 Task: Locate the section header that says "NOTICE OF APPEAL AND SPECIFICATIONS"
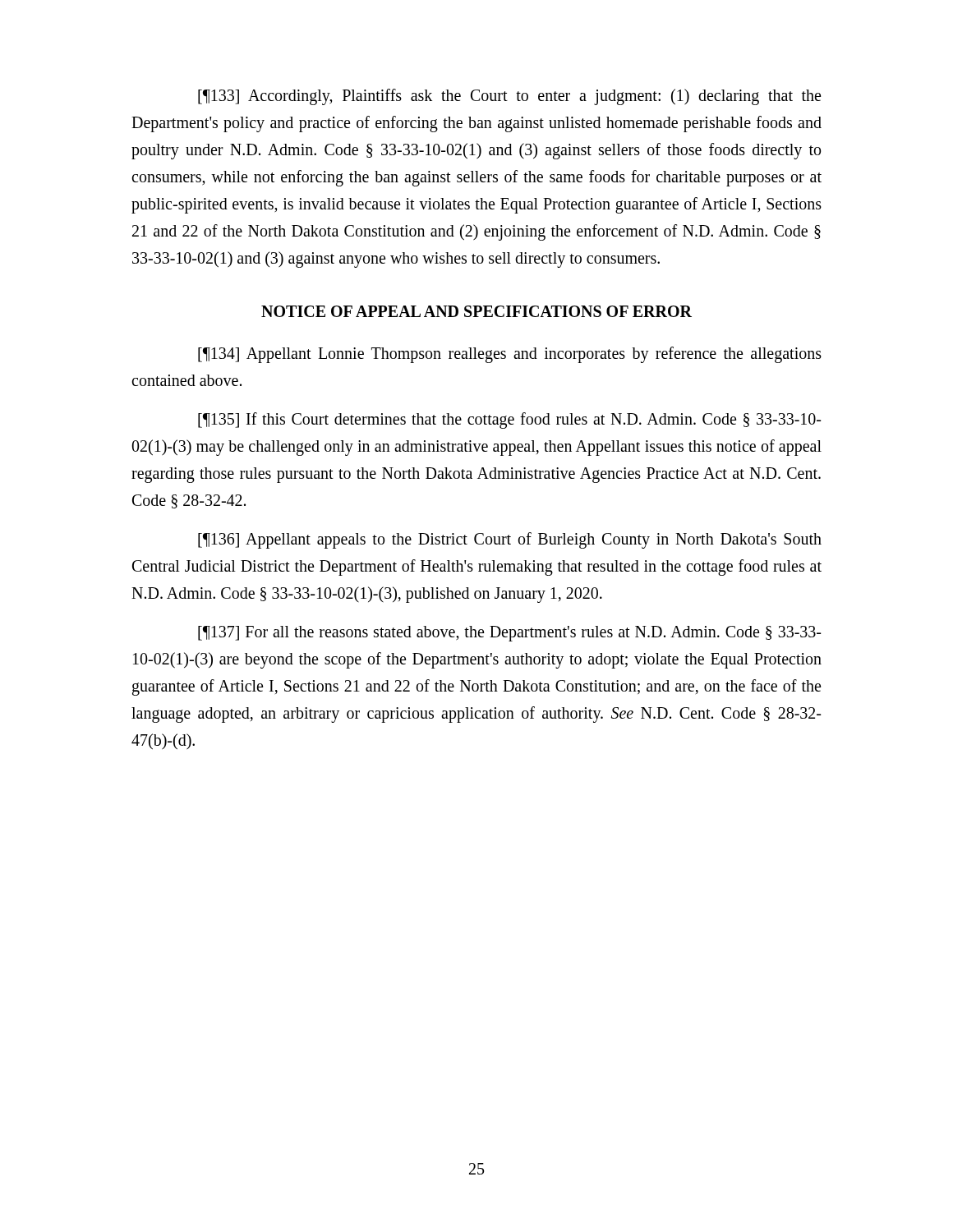(476, 311)
